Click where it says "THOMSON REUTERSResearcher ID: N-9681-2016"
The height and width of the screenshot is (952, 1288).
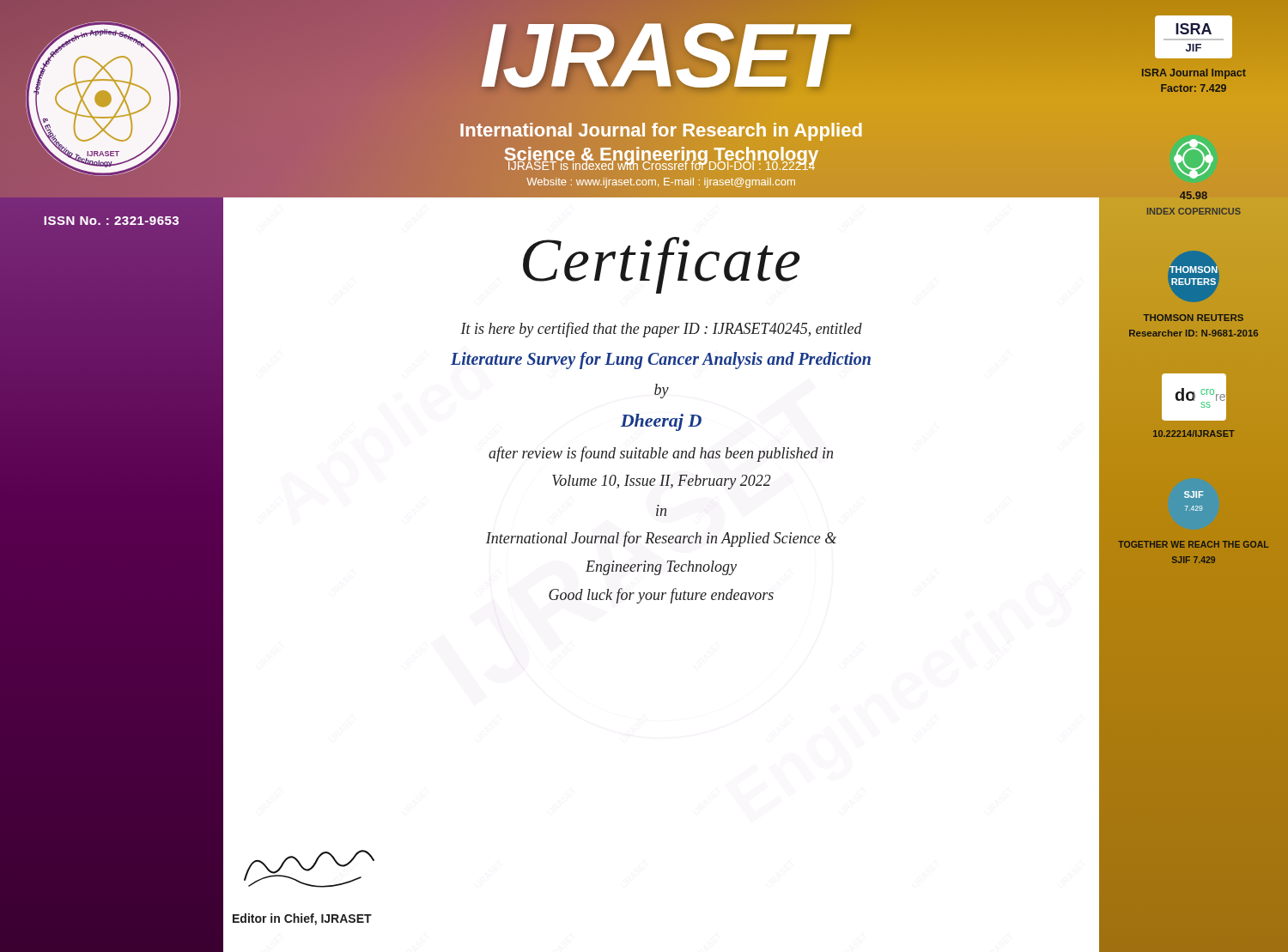point(1194,325)
